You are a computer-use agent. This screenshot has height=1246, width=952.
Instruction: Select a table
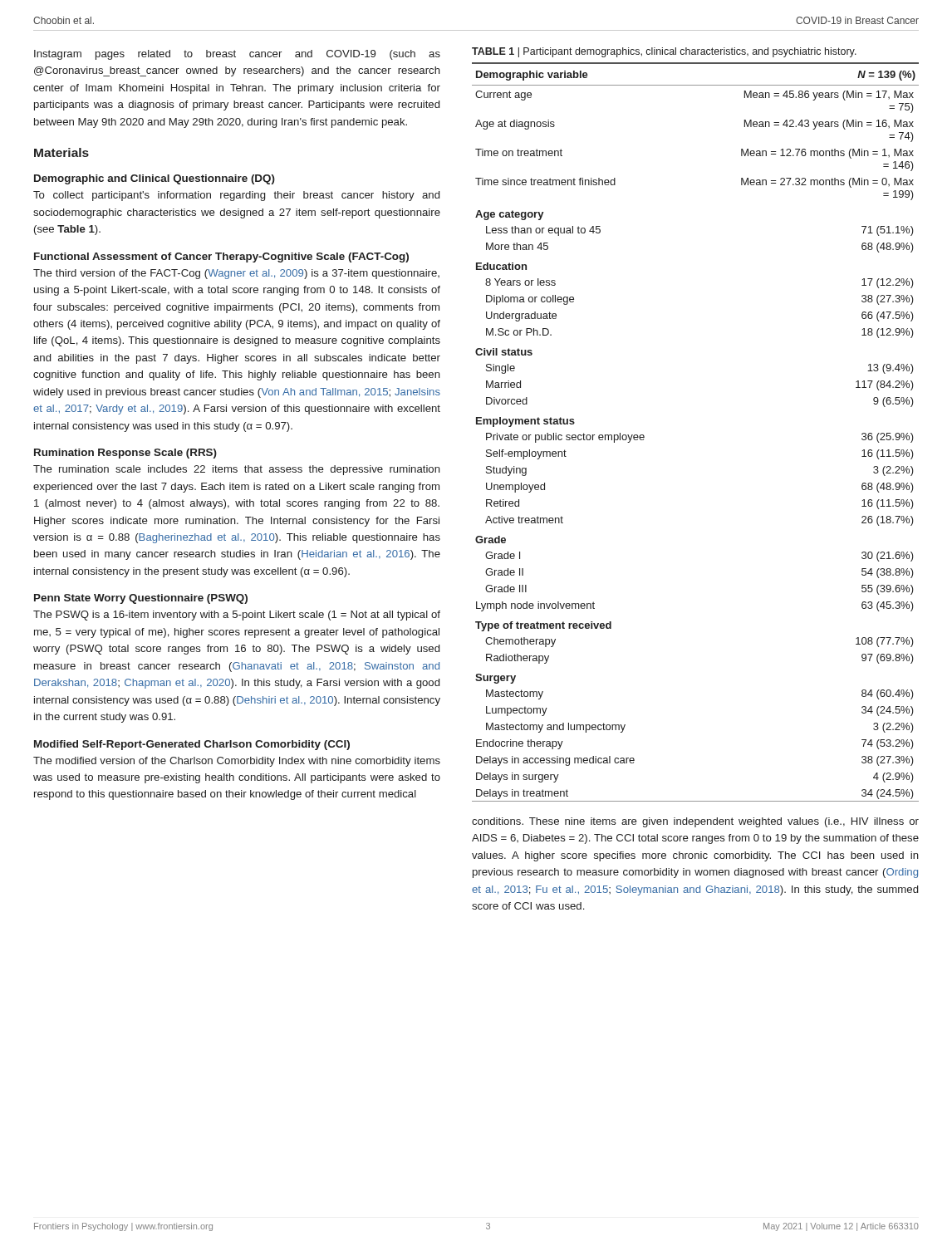point(695,432)
